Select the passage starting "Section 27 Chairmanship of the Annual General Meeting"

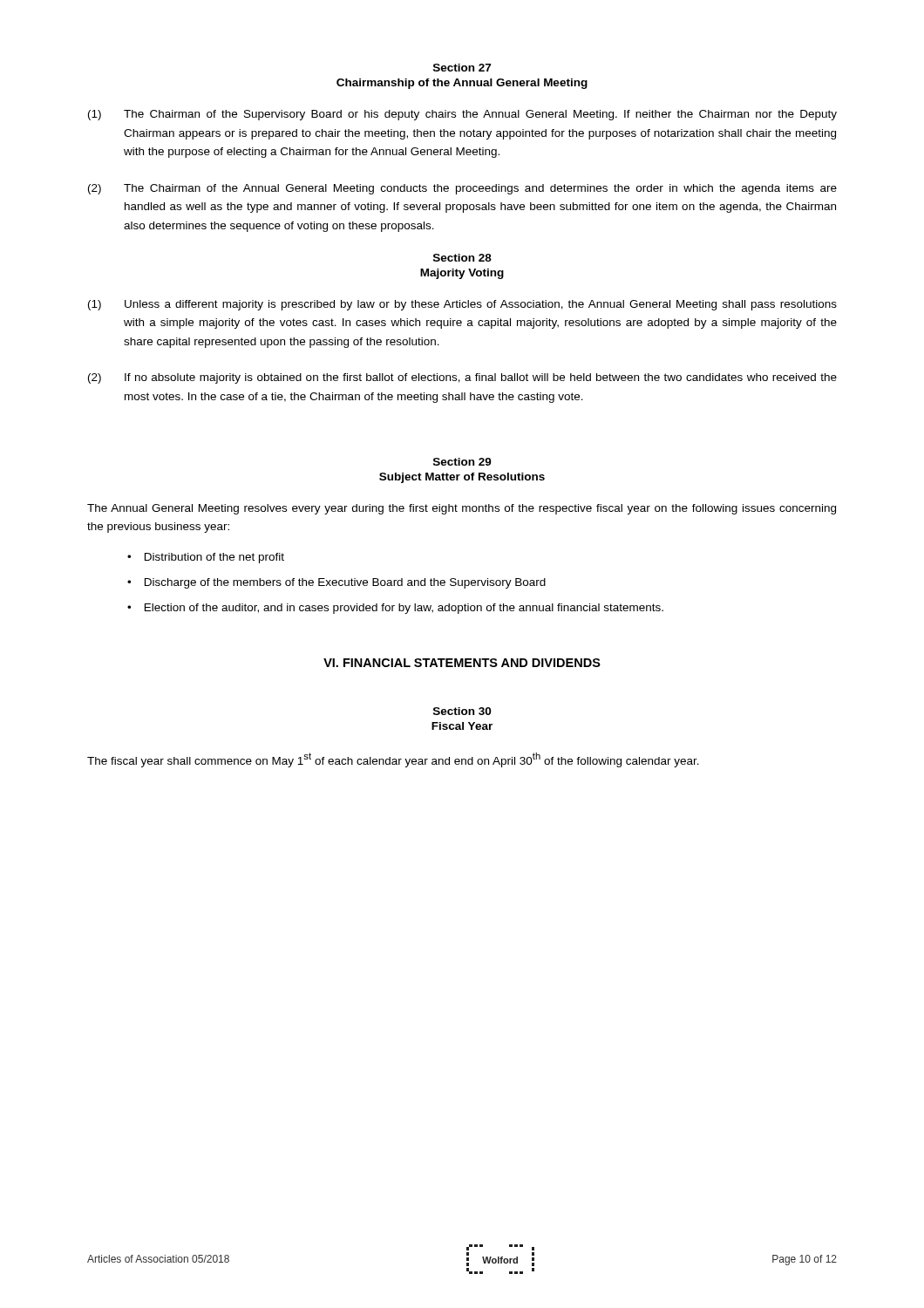tap(462, 75)
